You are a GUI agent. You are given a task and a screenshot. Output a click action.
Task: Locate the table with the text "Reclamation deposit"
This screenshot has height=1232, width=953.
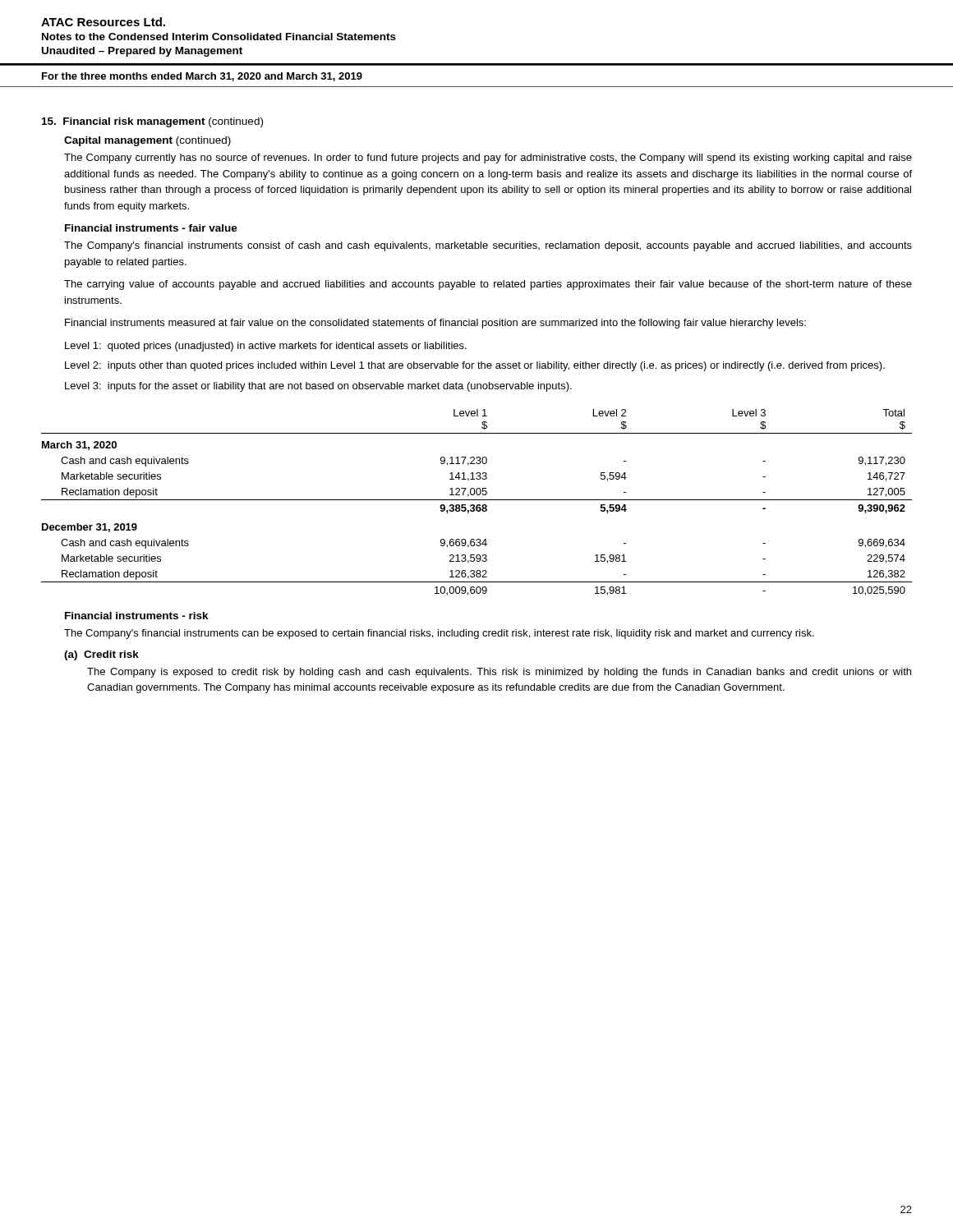click(x=476, y=501)
